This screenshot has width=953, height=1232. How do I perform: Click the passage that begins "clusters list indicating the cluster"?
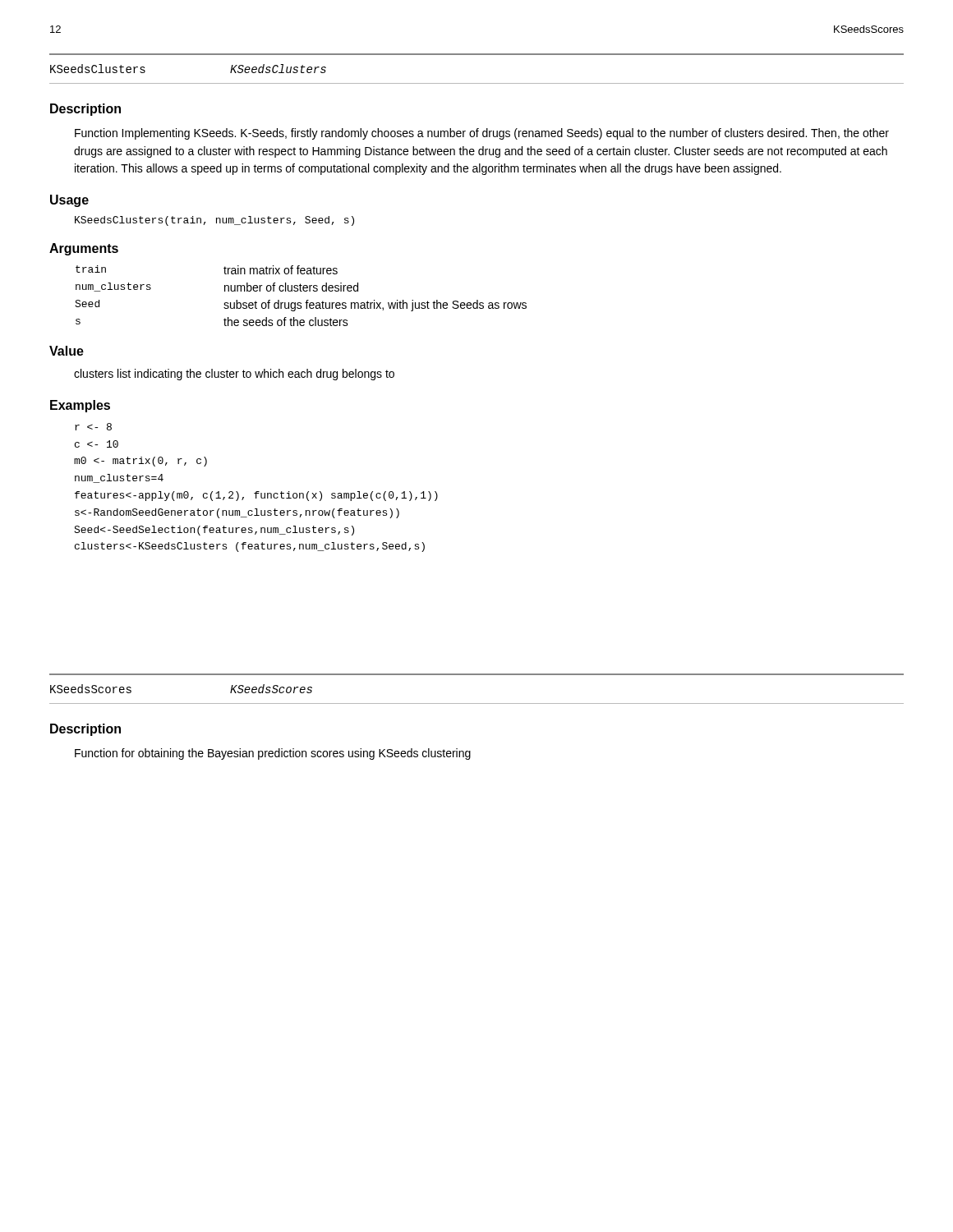coord(234,374)
